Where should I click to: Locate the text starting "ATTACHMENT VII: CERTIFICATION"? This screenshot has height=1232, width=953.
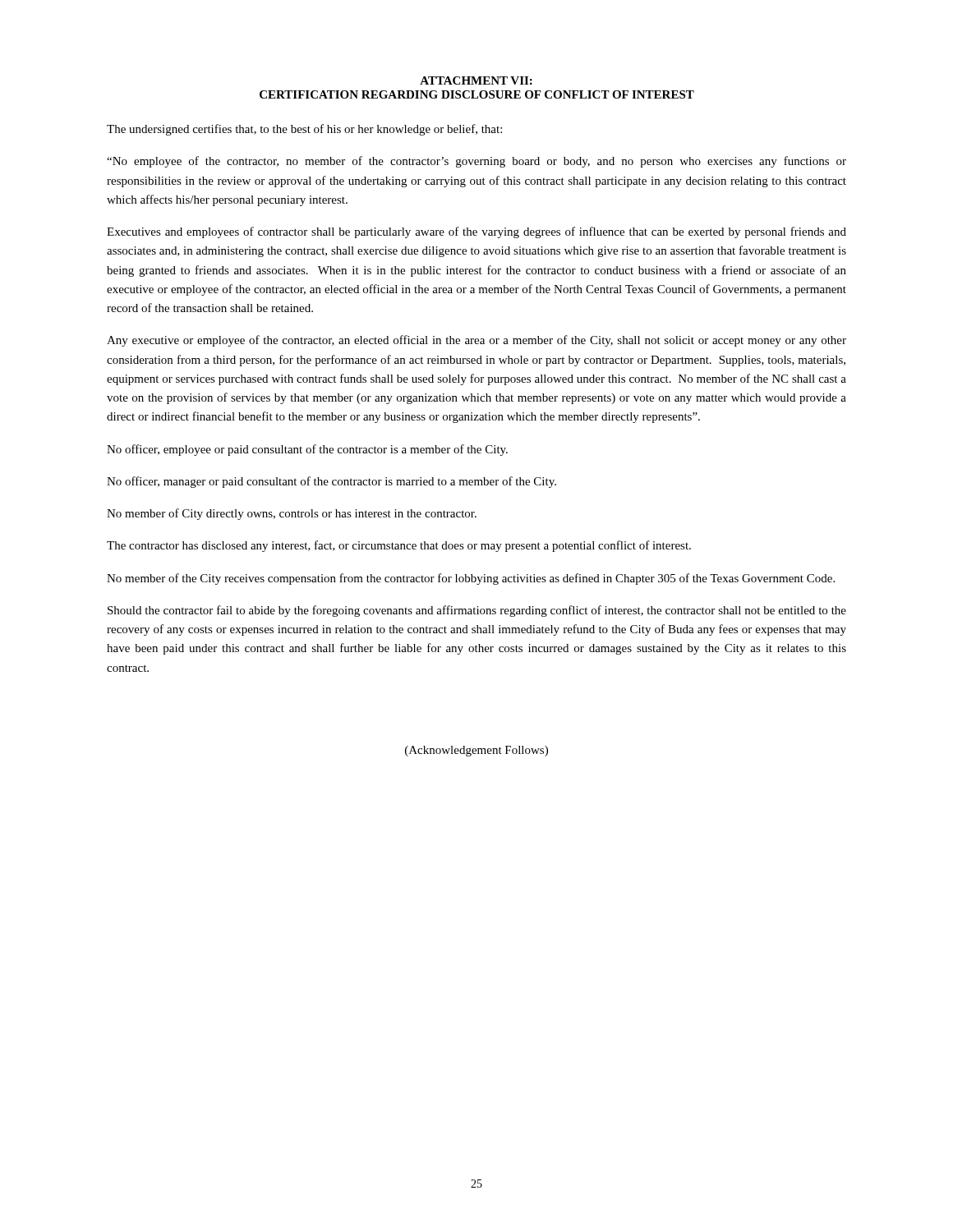[476, 88]
